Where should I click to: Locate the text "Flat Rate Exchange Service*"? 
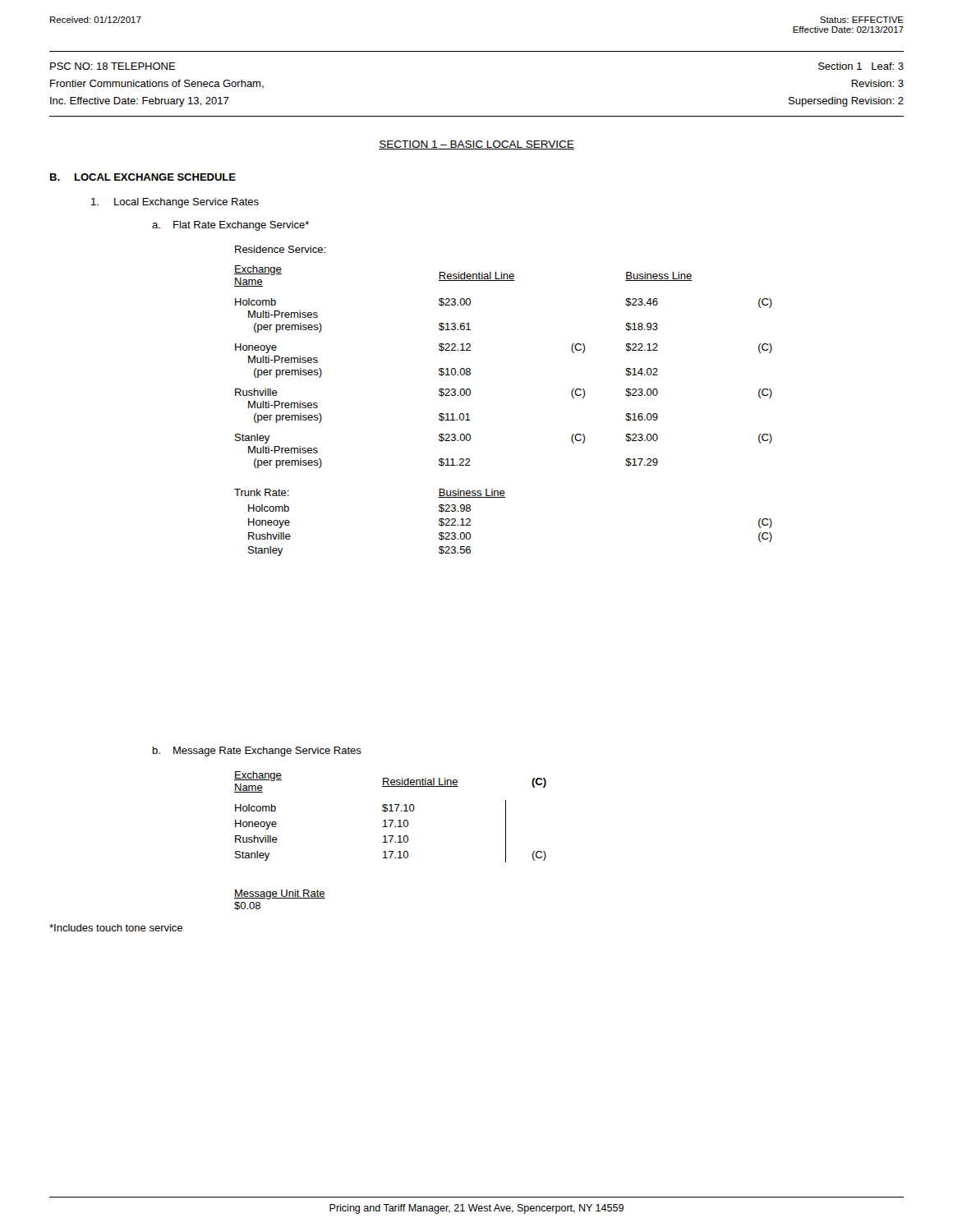pos(241,225)
